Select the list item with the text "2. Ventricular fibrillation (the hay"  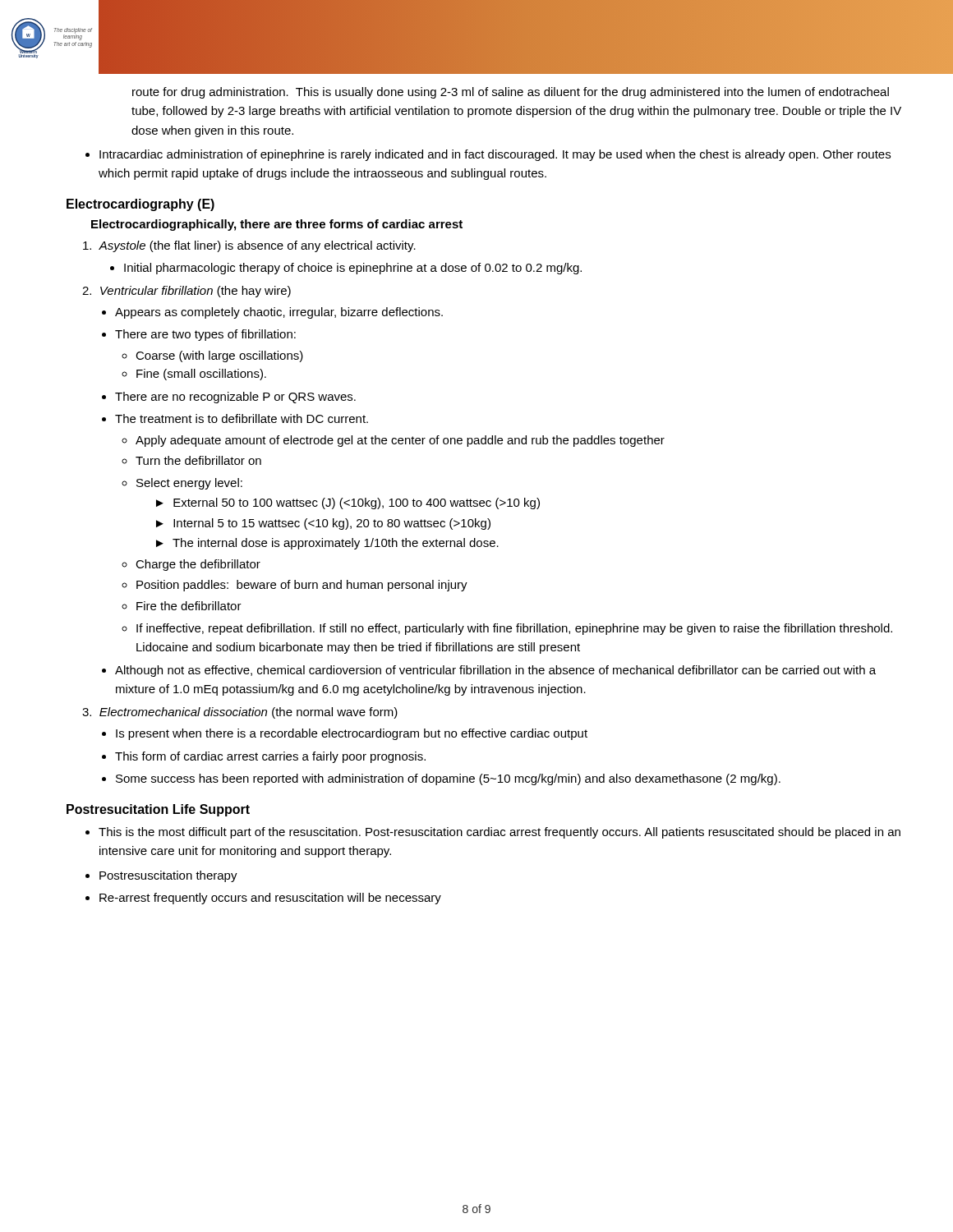(187, 290)
